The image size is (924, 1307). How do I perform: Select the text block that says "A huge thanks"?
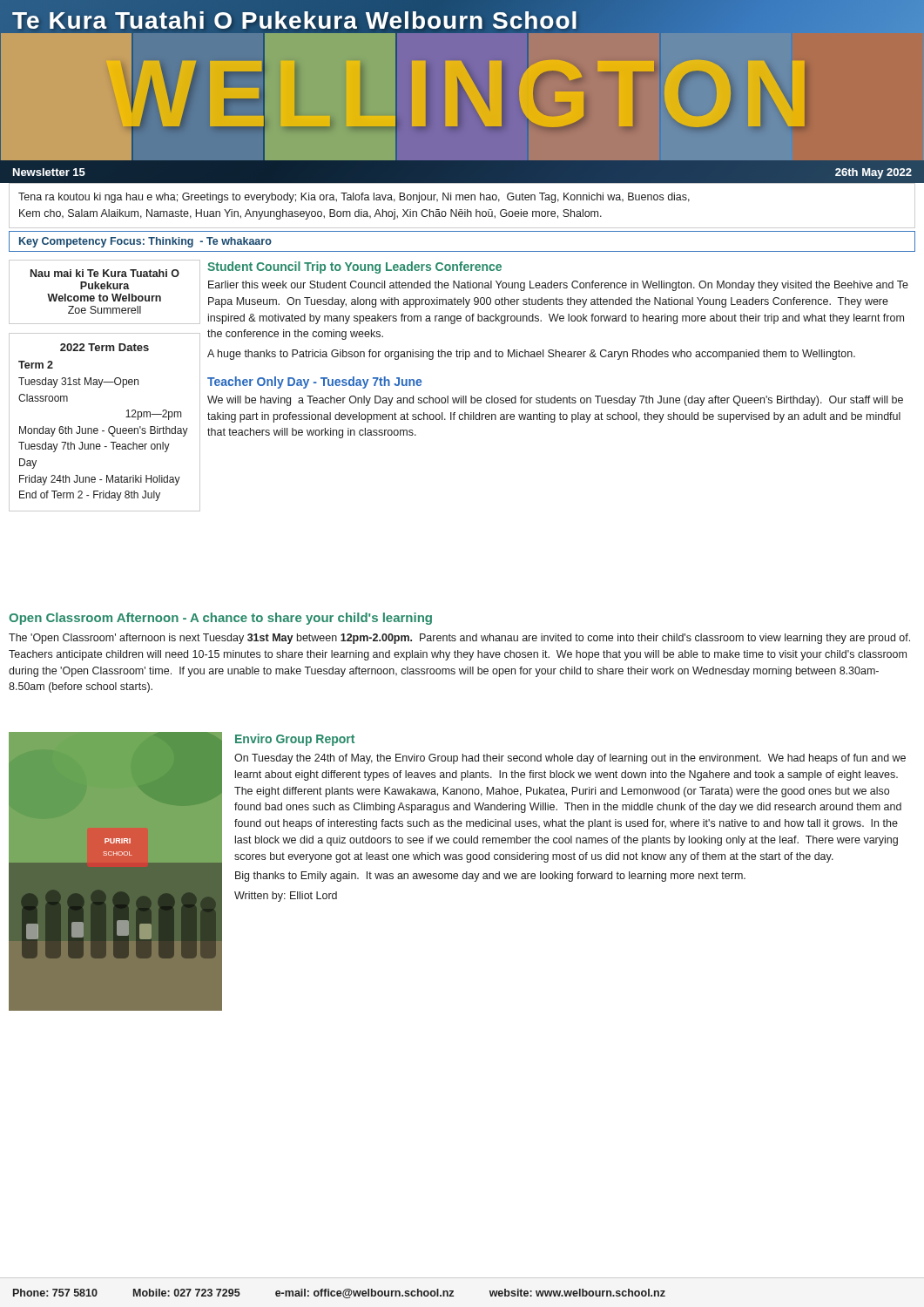pos(531,354)
